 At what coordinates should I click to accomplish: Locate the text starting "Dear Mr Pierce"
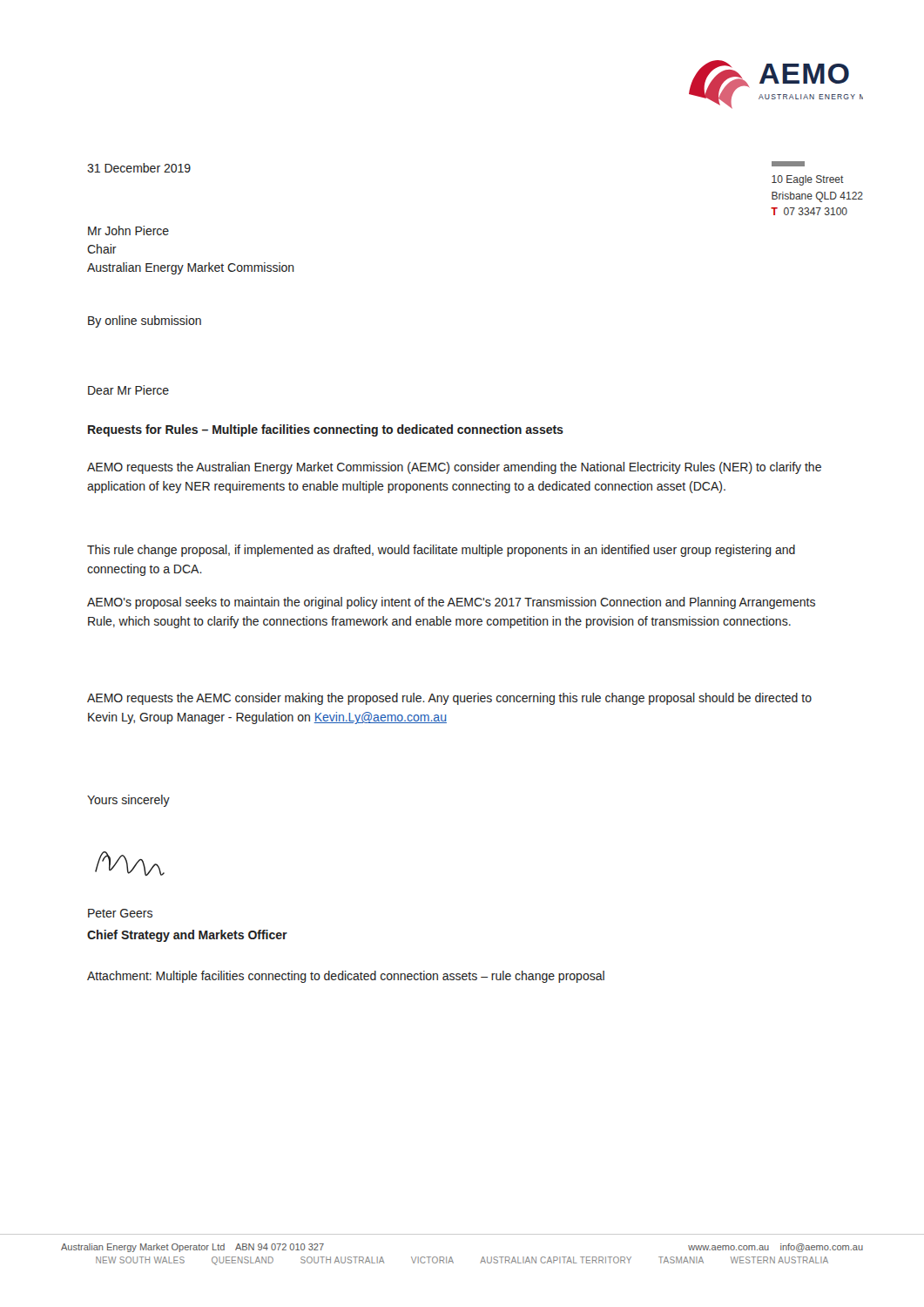click(128, 390)
